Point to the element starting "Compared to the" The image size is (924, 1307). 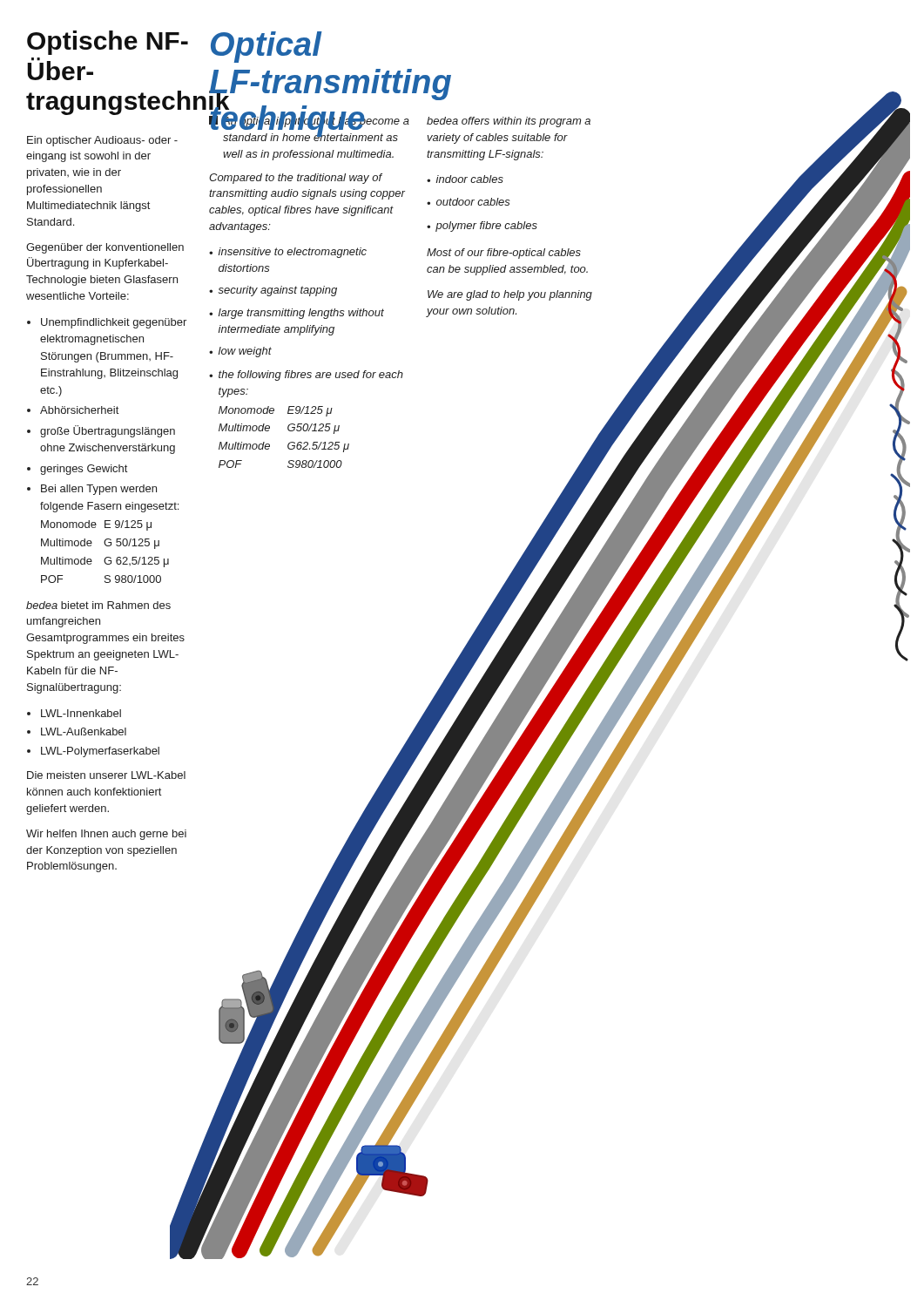tap(311, 202)
